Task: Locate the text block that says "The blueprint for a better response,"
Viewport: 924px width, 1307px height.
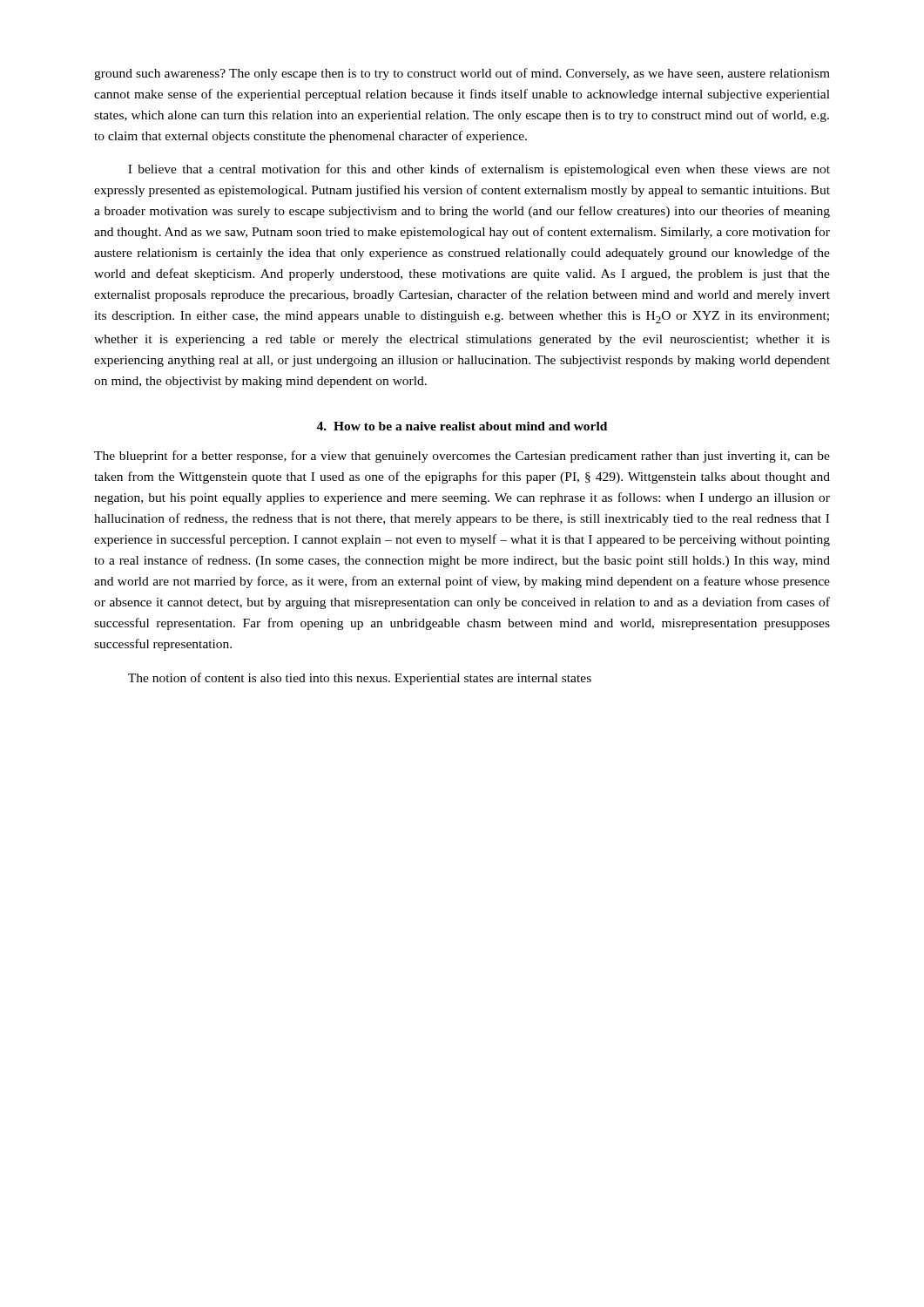Action: point(462,550)
